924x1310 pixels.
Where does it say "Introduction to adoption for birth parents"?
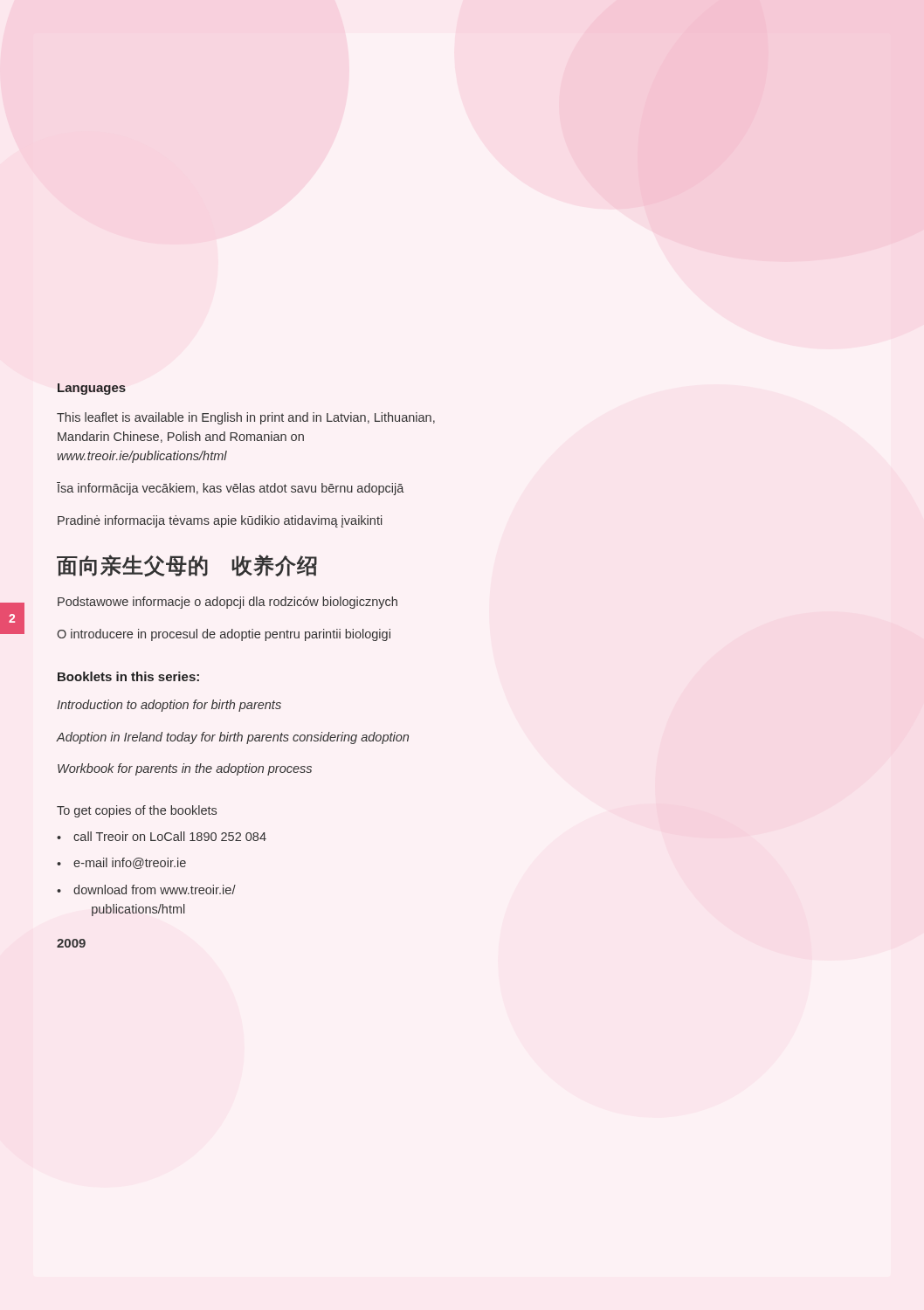(258, 706)
